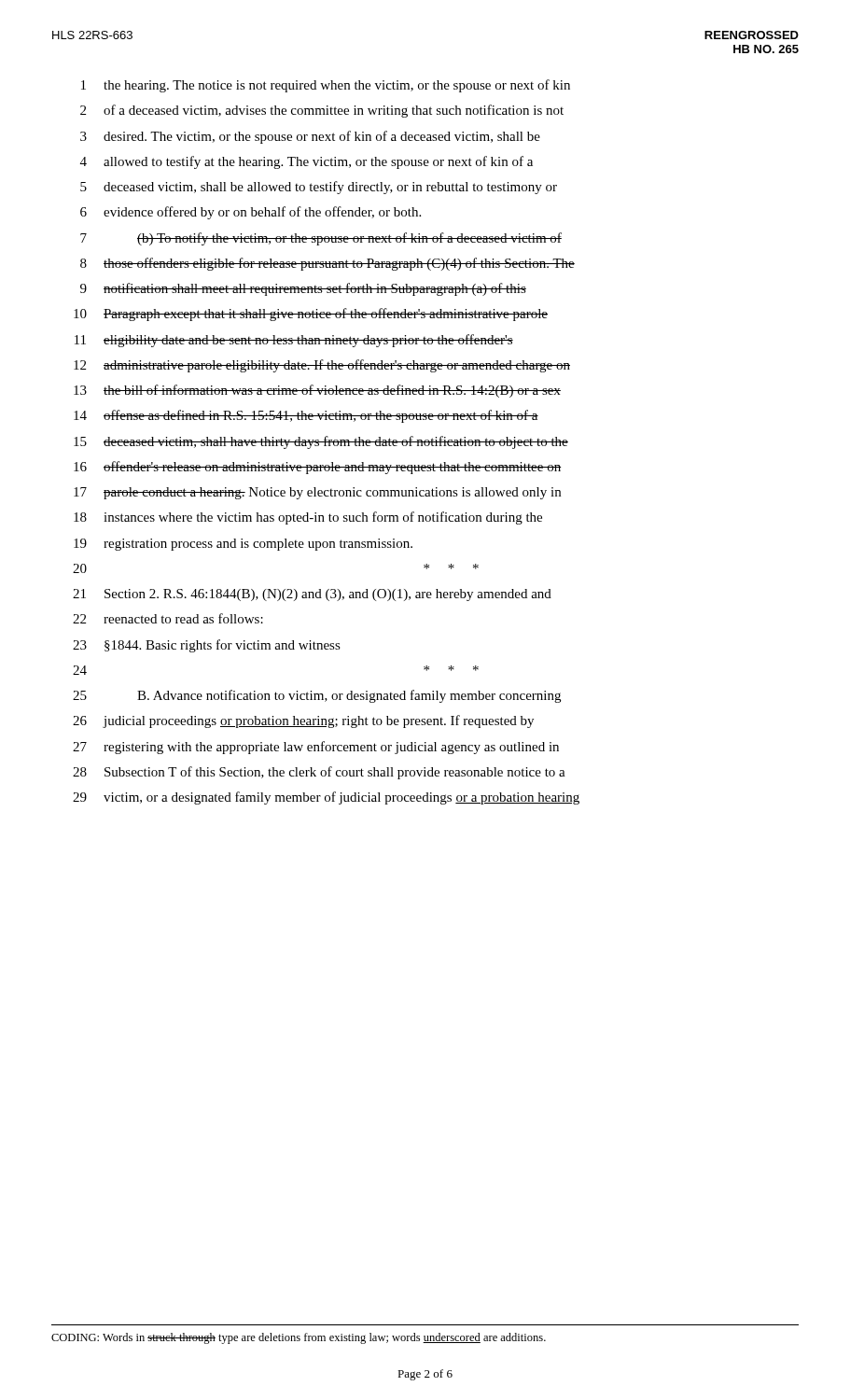Image resolution: width=850 pixels, height=1400 pixels.
Task: Select the list item containing "29 victim, or a designated family member"
Action: click(x=425, y=798)
